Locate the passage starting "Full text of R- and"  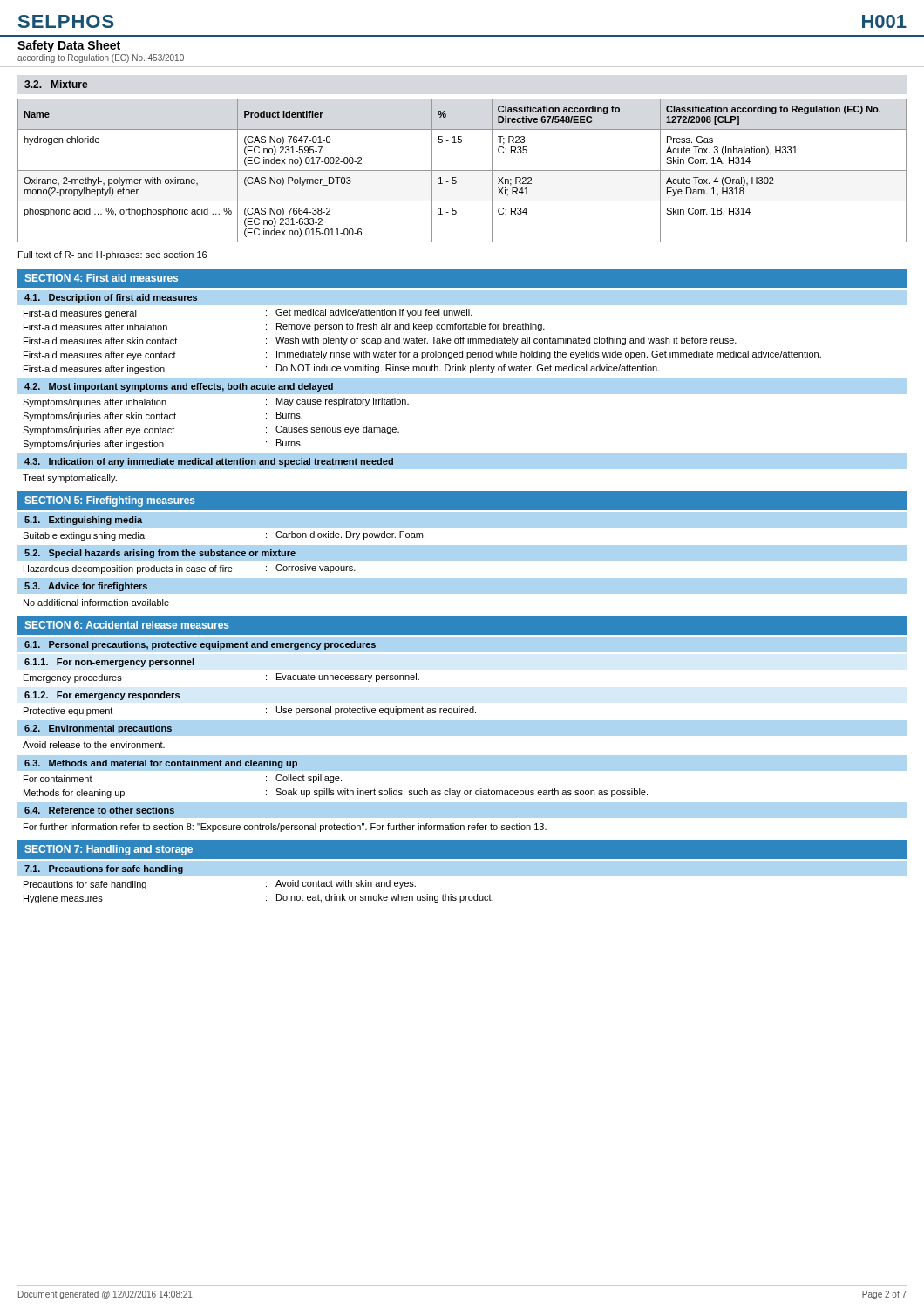[112, 255]
